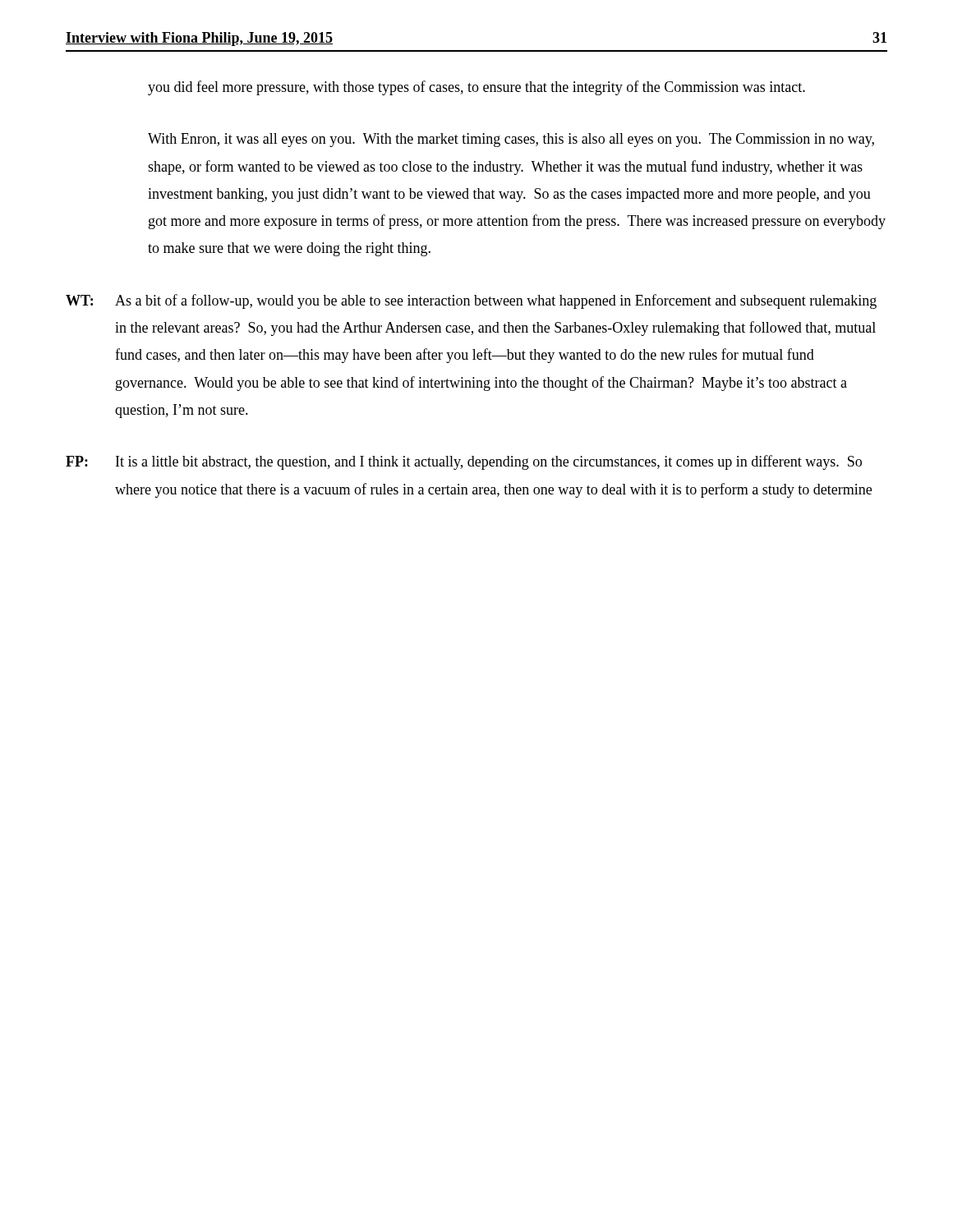
Task: Find the block on this page that starts "WT: As a"
Action: [x=476, y=356]
